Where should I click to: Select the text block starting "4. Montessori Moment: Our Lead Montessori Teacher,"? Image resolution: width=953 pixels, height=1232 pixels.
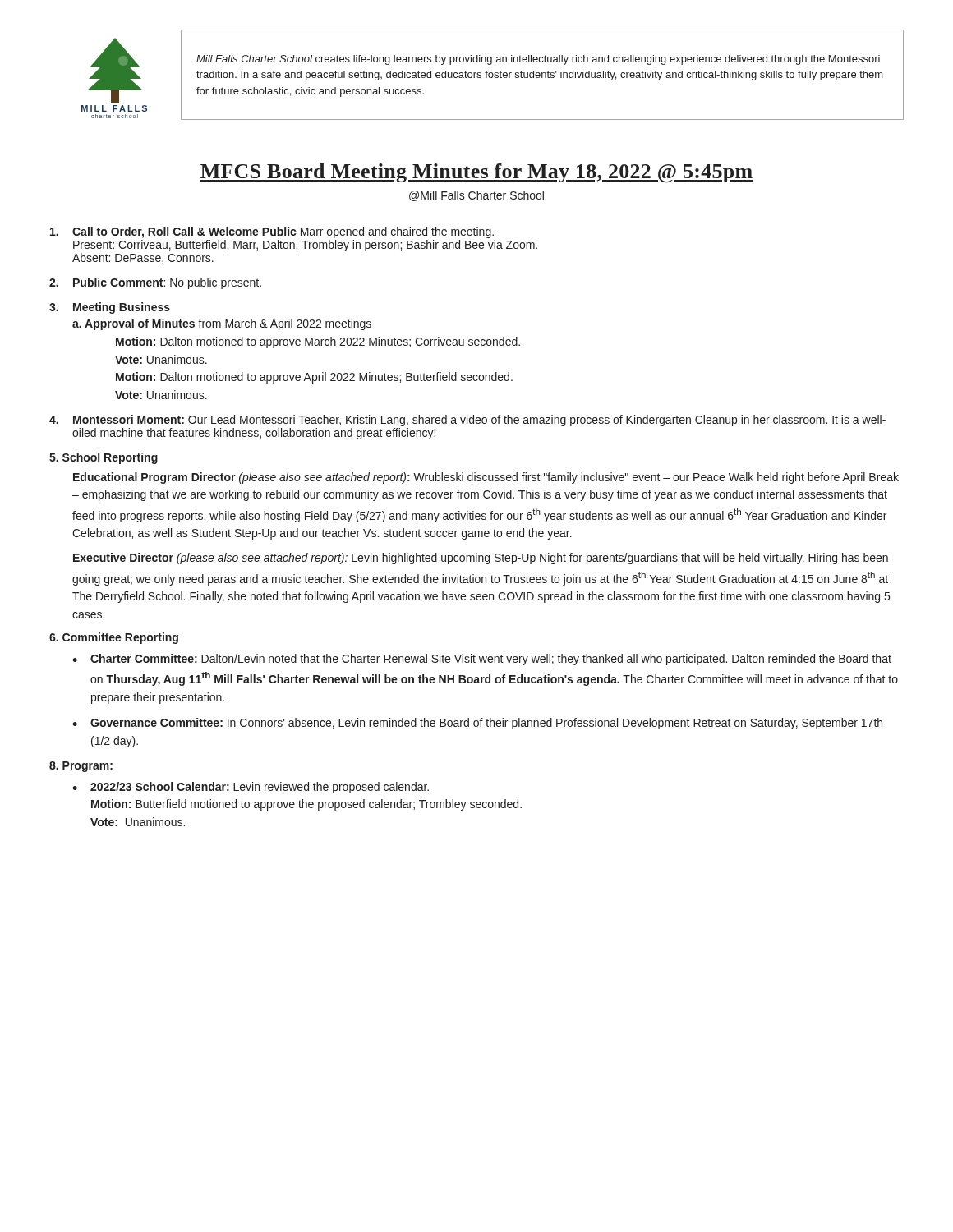pyautogui.click(x=476, y=426)
